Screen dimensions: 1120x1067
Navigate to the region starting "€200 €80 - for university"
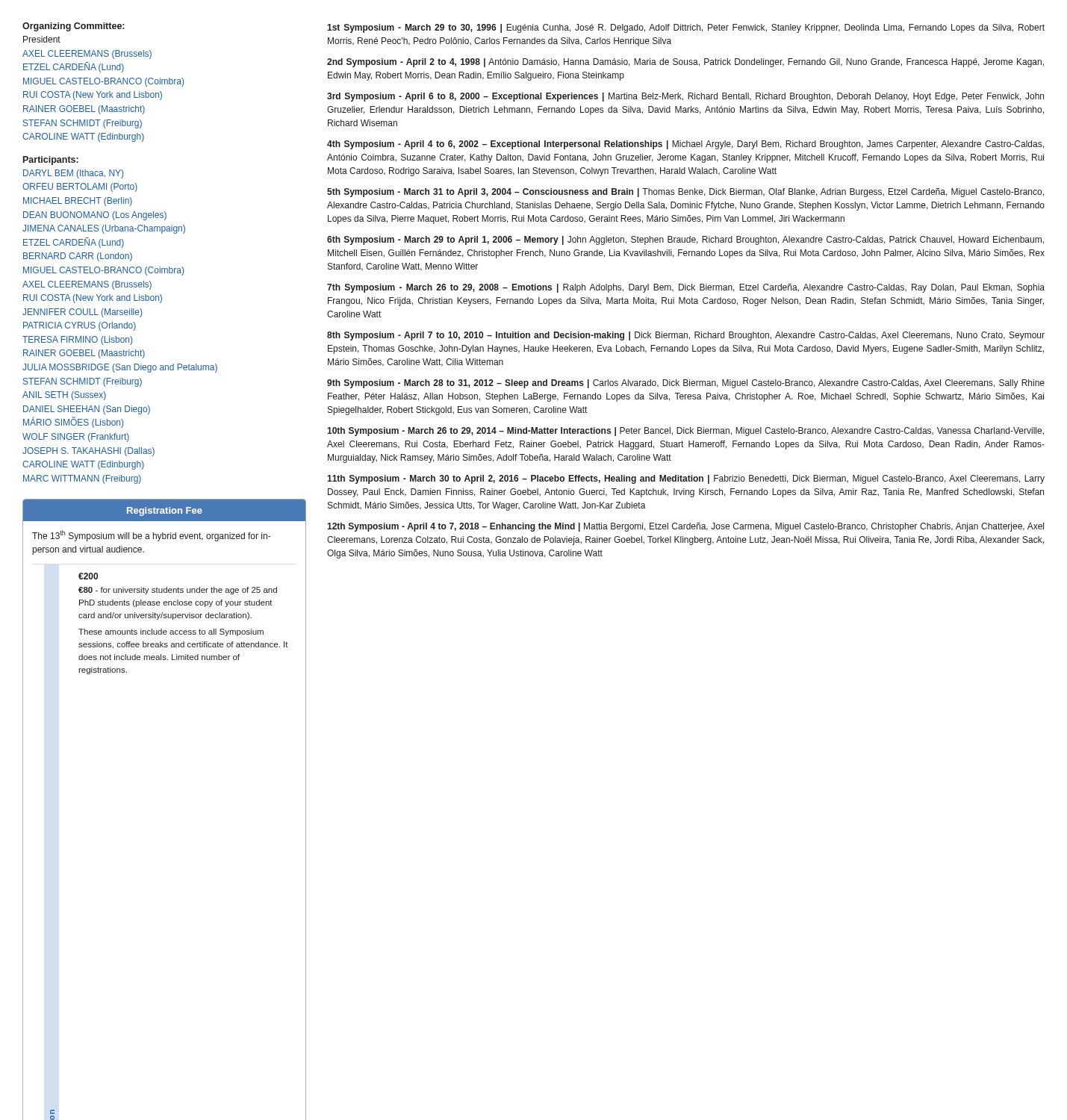coord(184,624)
